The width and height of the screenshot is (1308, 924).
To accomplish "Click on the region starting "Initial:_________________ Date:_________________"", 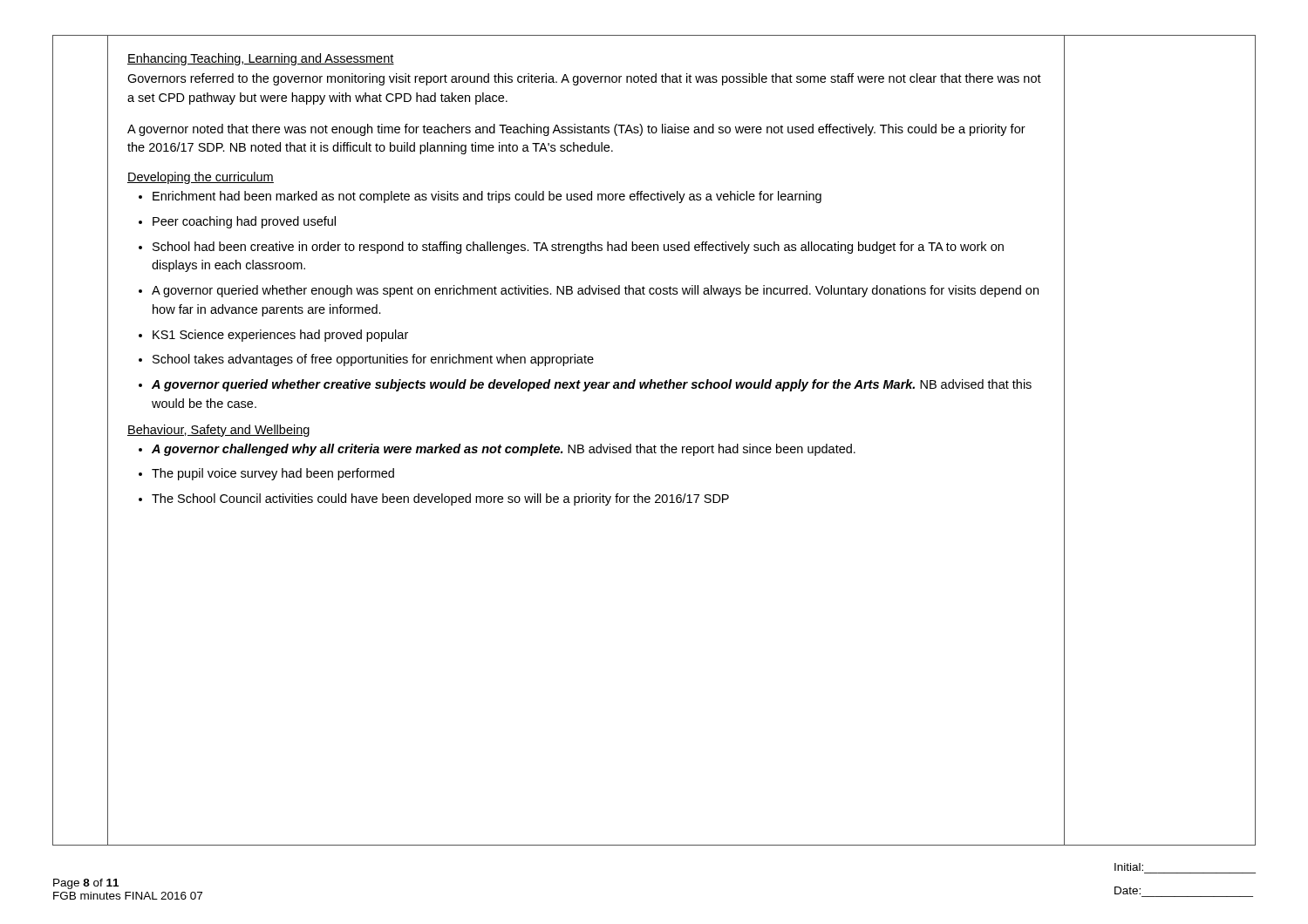I will (1185, 879).
